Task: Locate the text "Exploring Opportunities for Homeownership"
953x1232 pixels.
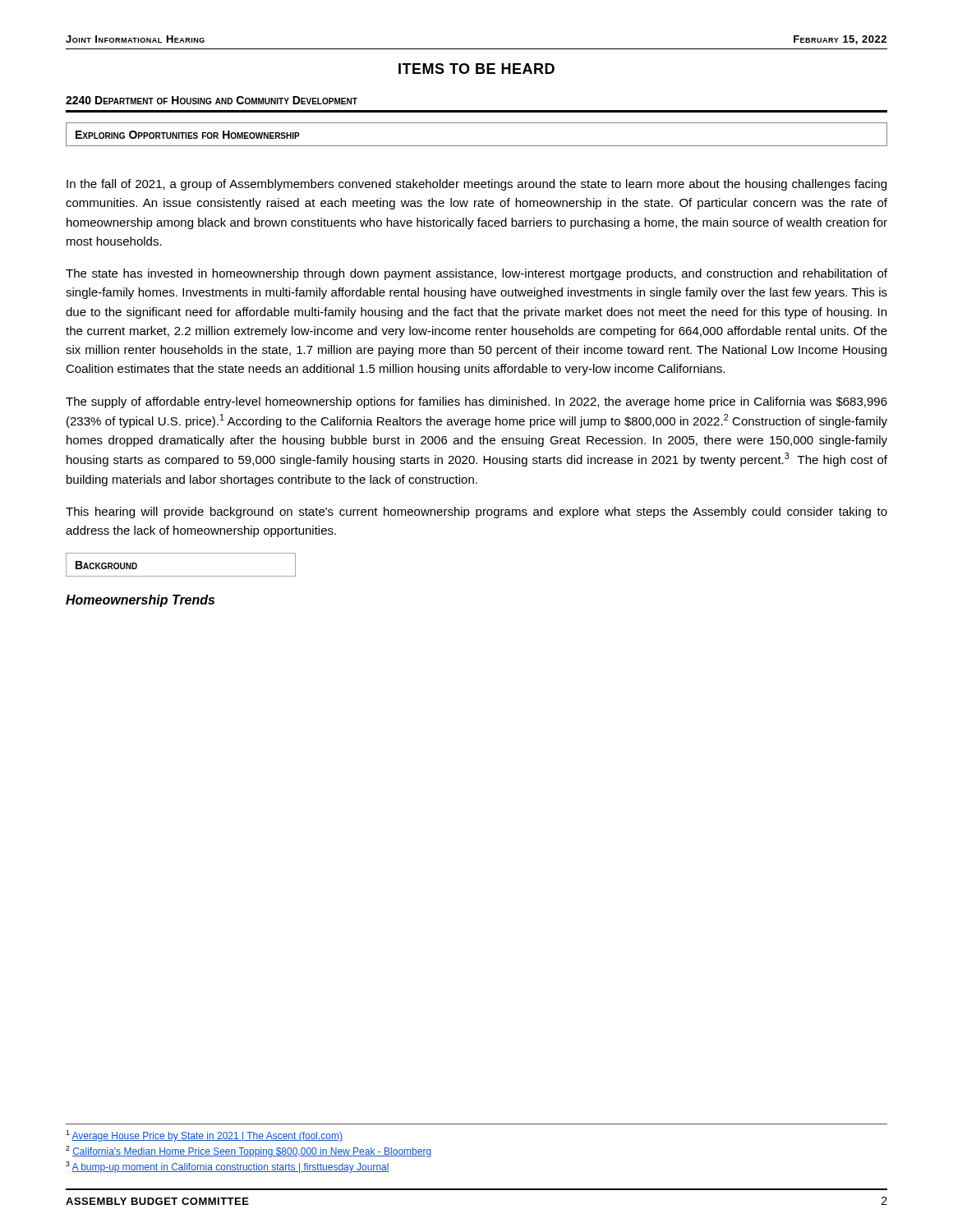Action: point(476,134)
